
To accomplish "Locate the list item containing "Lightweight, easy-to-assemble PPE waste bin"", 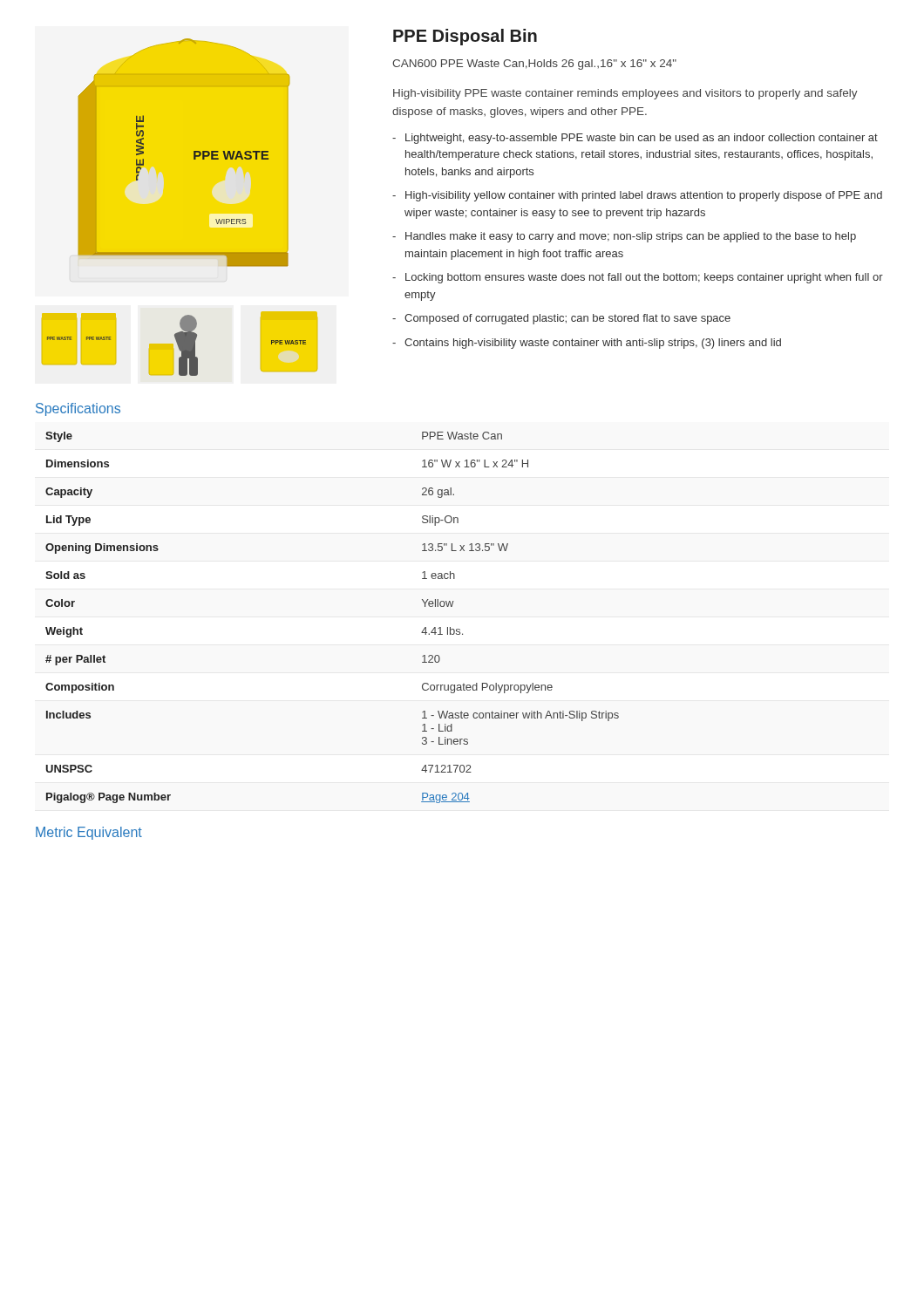I will click(641, 154).
